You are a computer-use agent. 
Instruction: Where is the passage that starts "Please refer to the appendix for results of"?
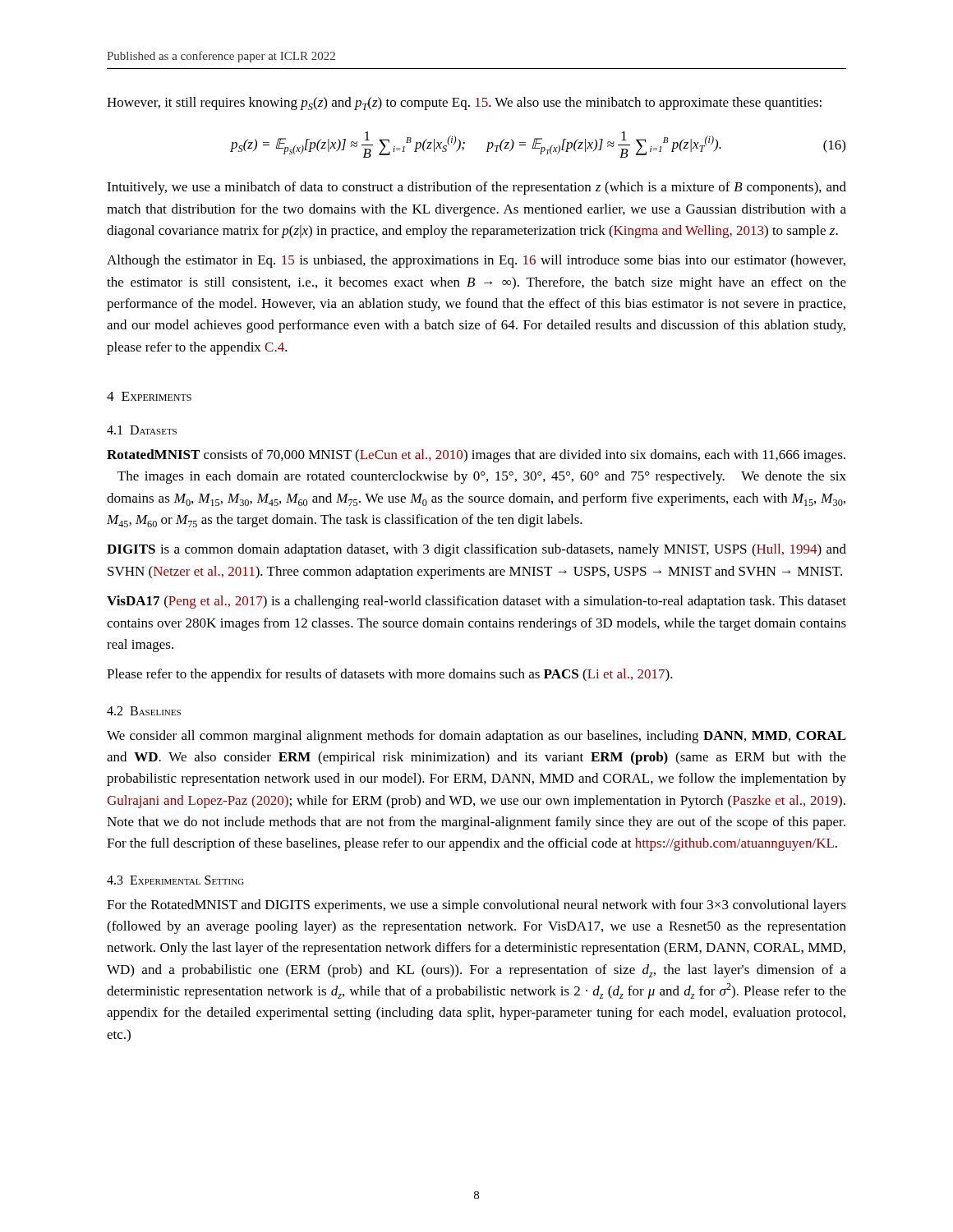coord(476,675)
